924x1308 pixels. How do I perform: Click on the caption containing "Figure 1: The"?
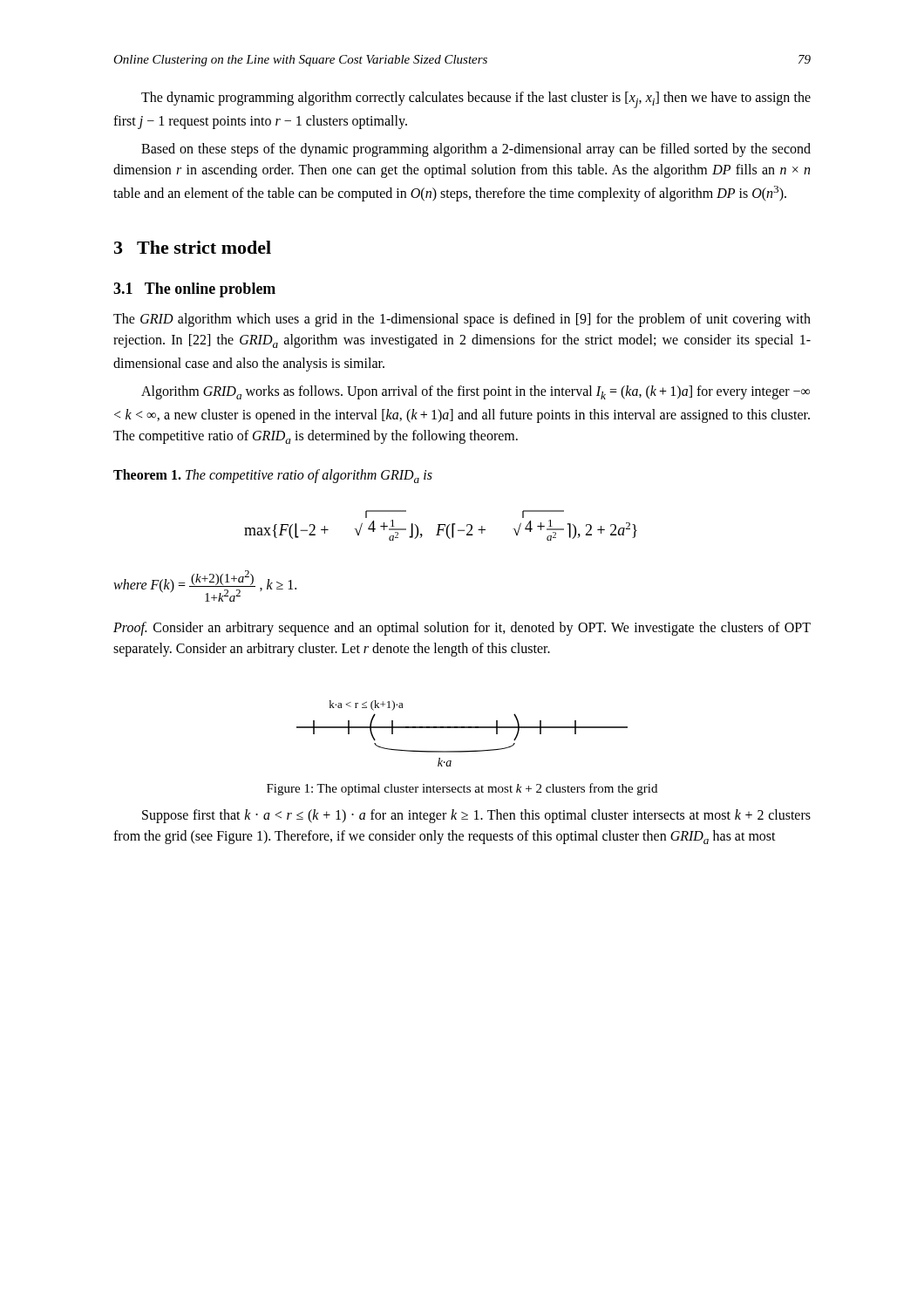[462, 788]
